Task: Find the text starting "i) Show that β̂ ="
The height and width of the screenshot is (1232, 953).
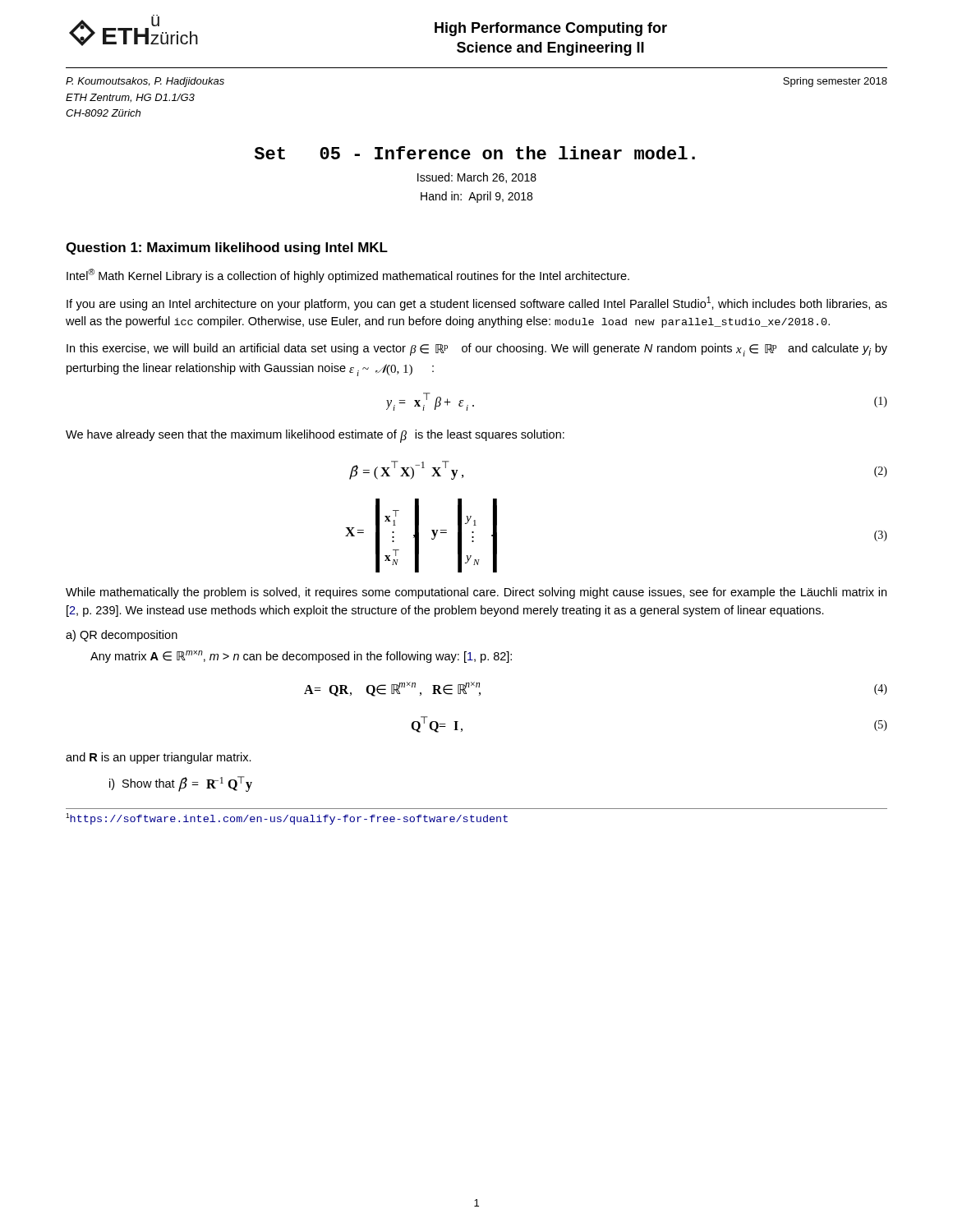Action: point(188,784)
